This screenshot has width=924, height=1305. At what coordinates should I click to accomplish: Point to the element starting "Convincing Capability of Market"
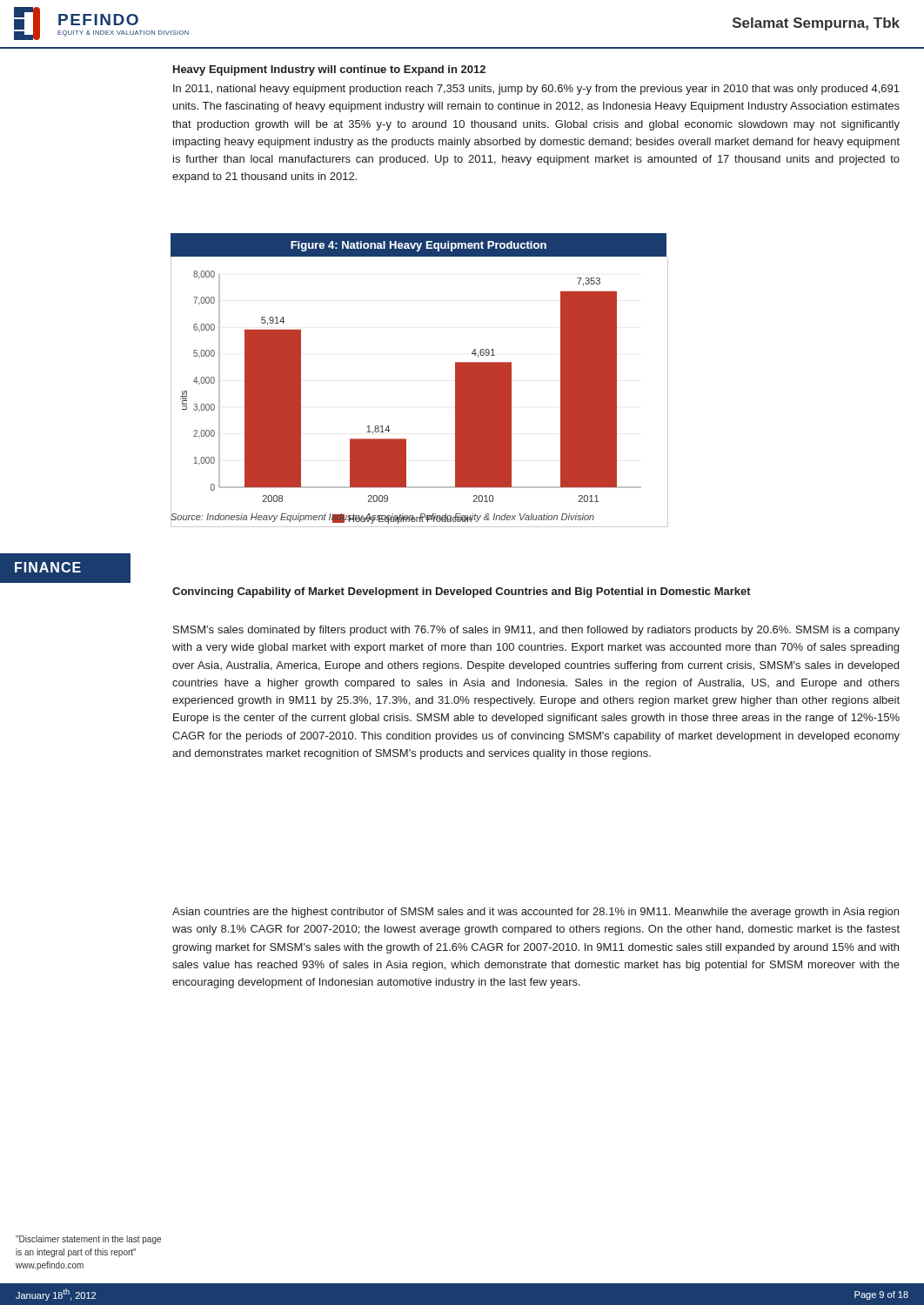(461, 591)
